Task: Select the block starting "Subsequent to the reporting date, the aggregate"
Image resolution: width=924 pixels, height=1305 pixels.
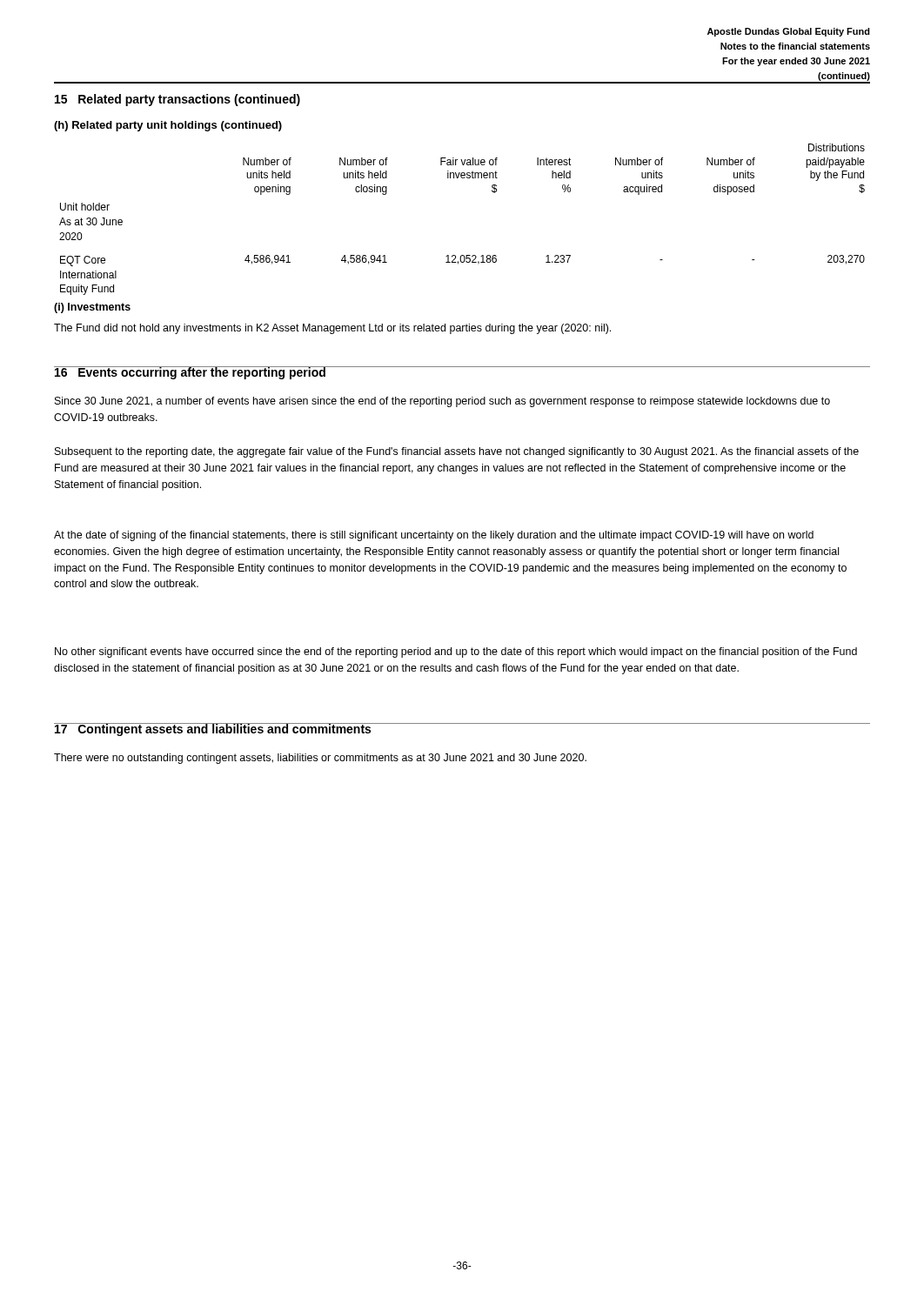Action: pyautogui.click(x=456, y=468)
